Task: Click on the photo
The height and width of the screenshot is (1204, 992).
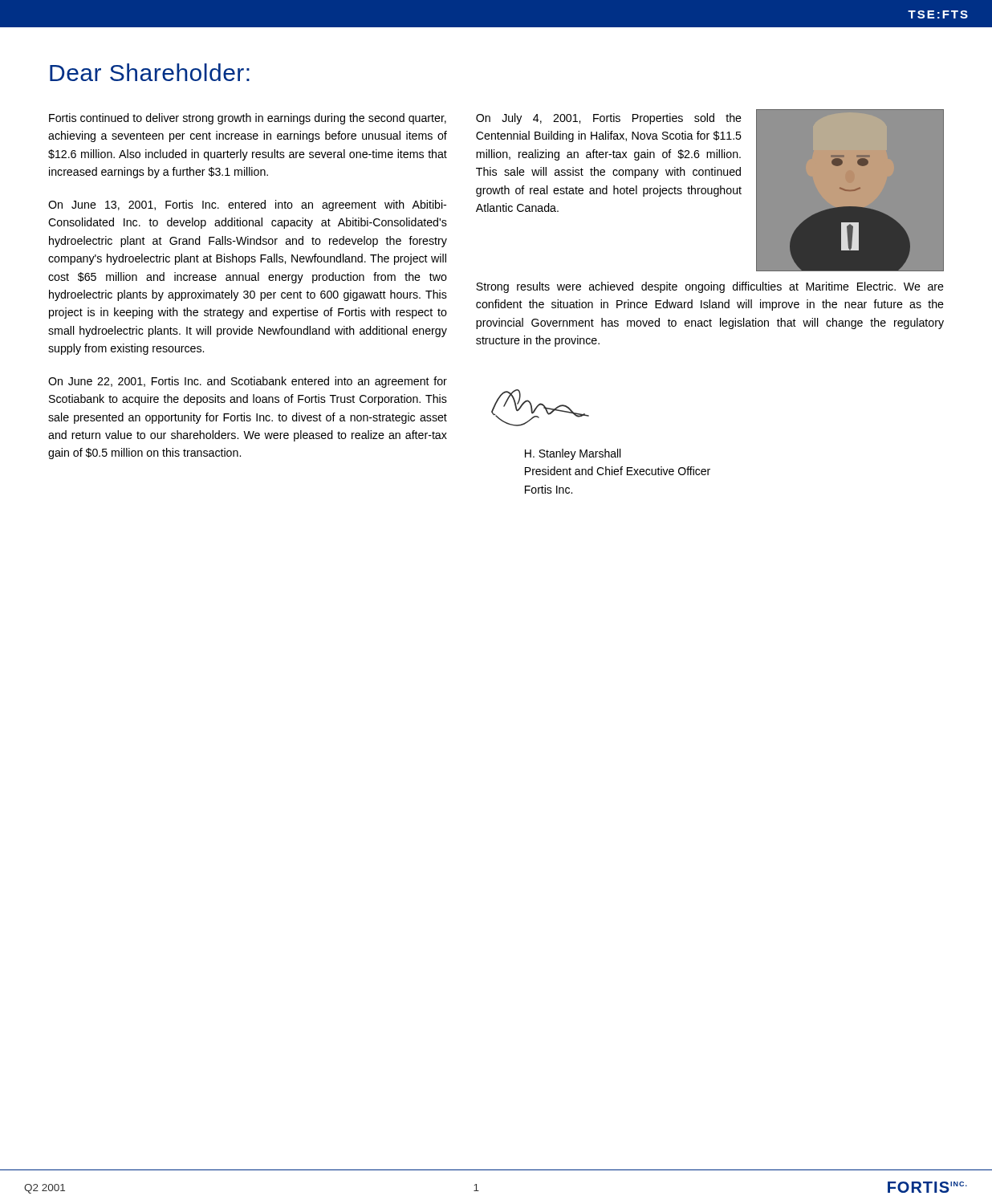Action: click(x=850, y=190)
